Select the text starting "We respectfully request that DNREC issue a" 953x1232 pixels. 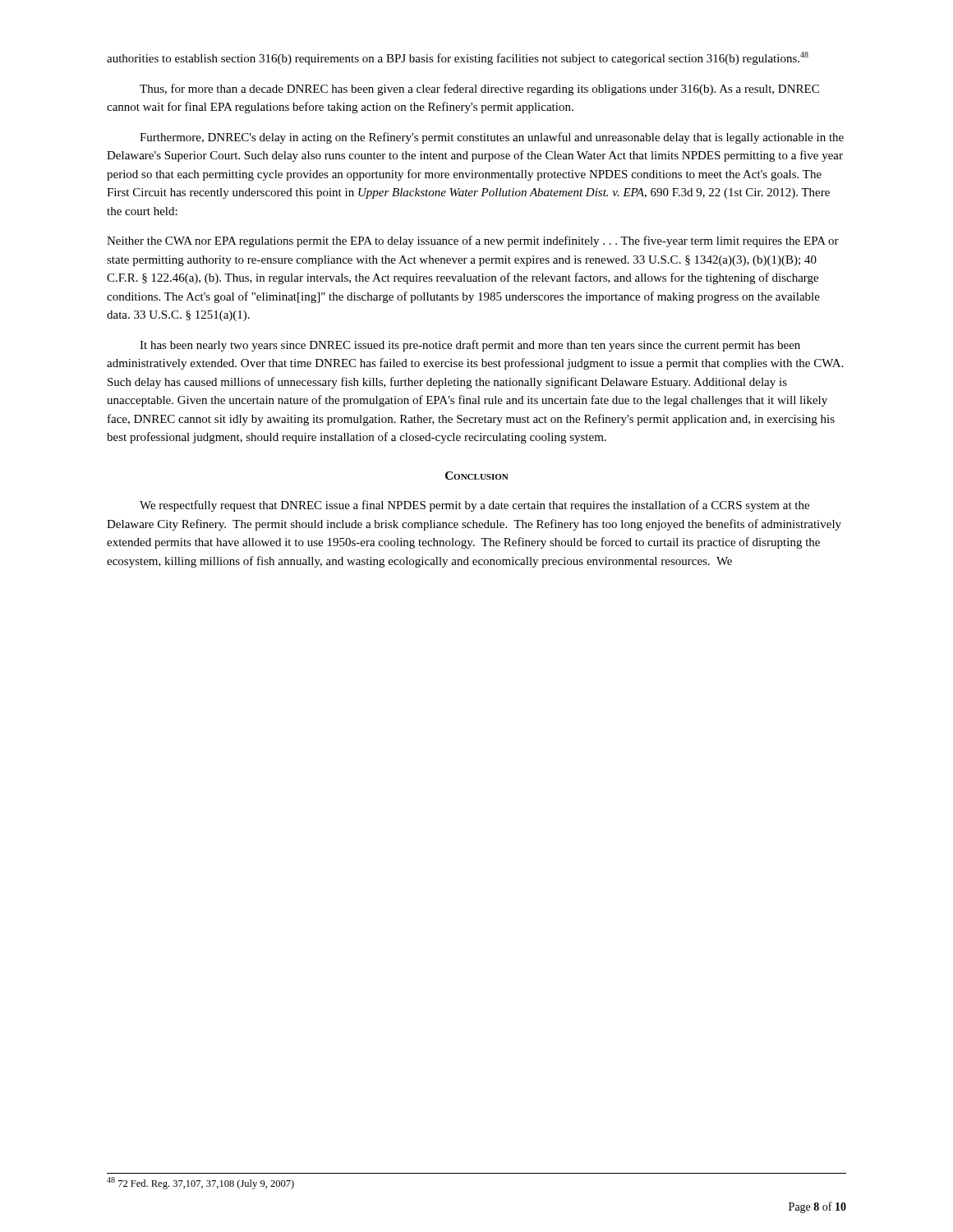coord(474,533)
